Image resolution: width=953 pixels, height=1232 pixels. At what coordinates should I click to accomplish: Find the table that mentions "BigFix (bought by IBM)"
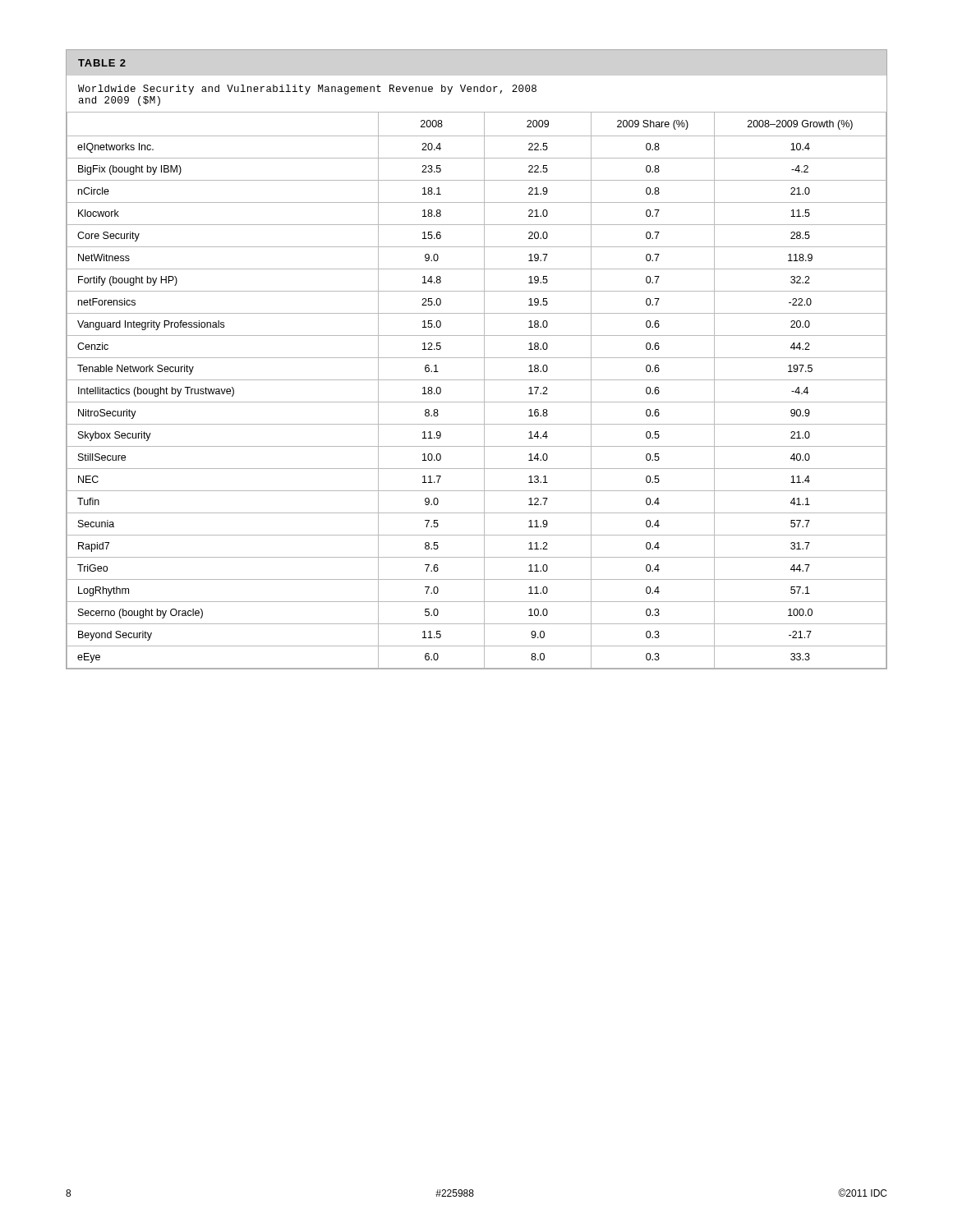(x=476, y=359)
